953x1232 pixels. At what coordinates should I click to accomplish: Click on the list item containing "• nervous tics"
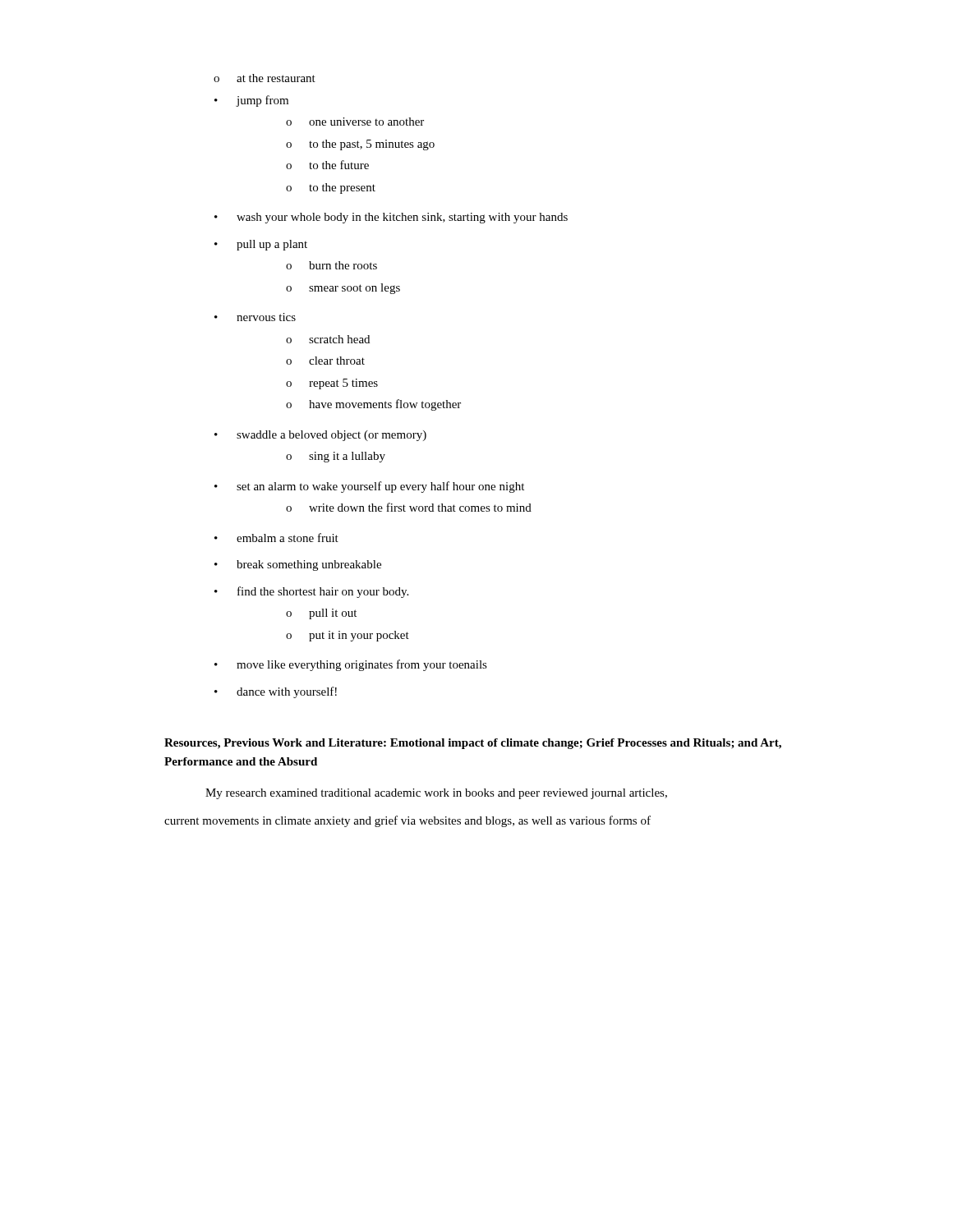point(337,362)
